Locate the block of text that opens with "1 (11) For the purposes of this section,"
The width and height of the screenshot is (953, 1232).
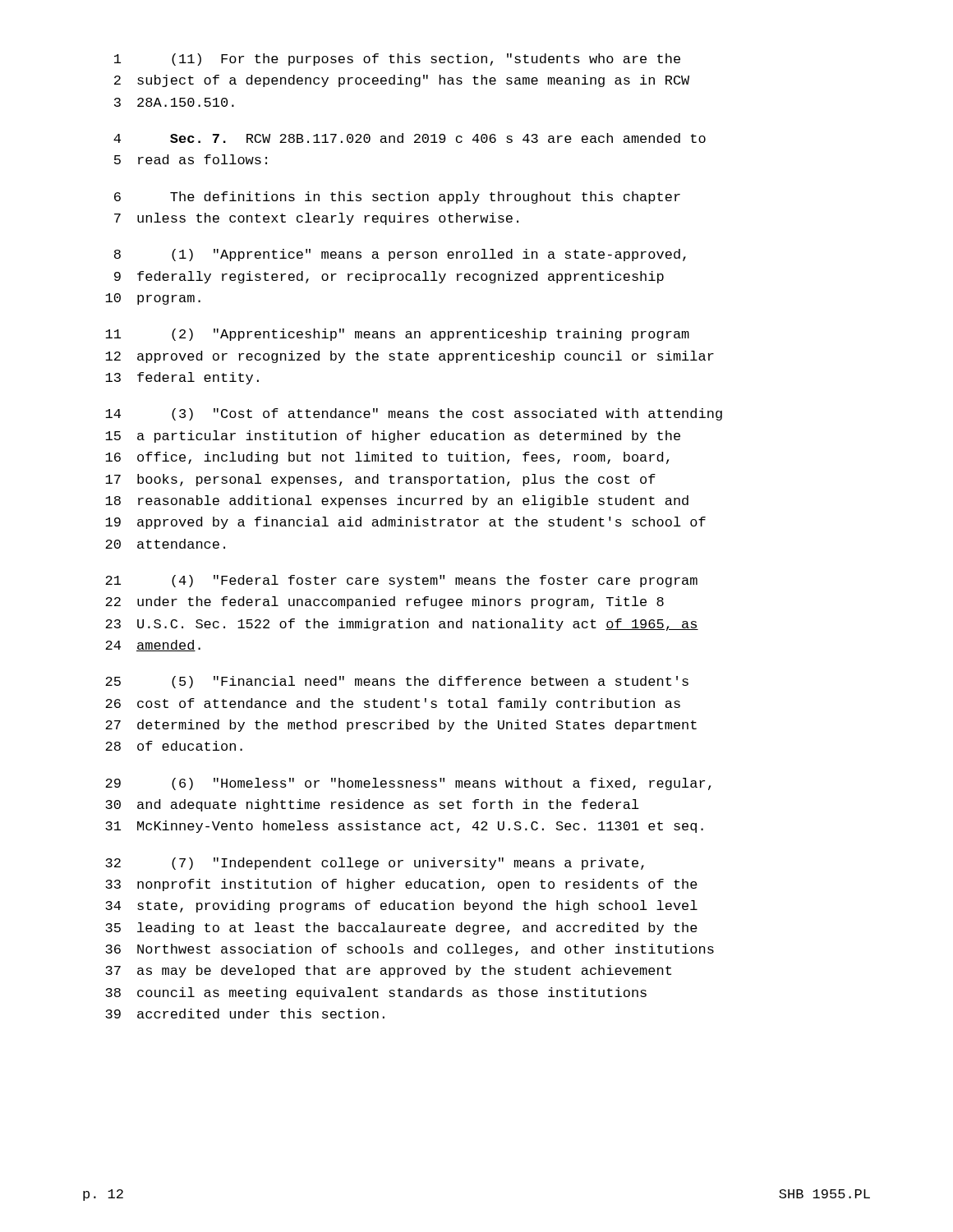click(x=476, y=60)
